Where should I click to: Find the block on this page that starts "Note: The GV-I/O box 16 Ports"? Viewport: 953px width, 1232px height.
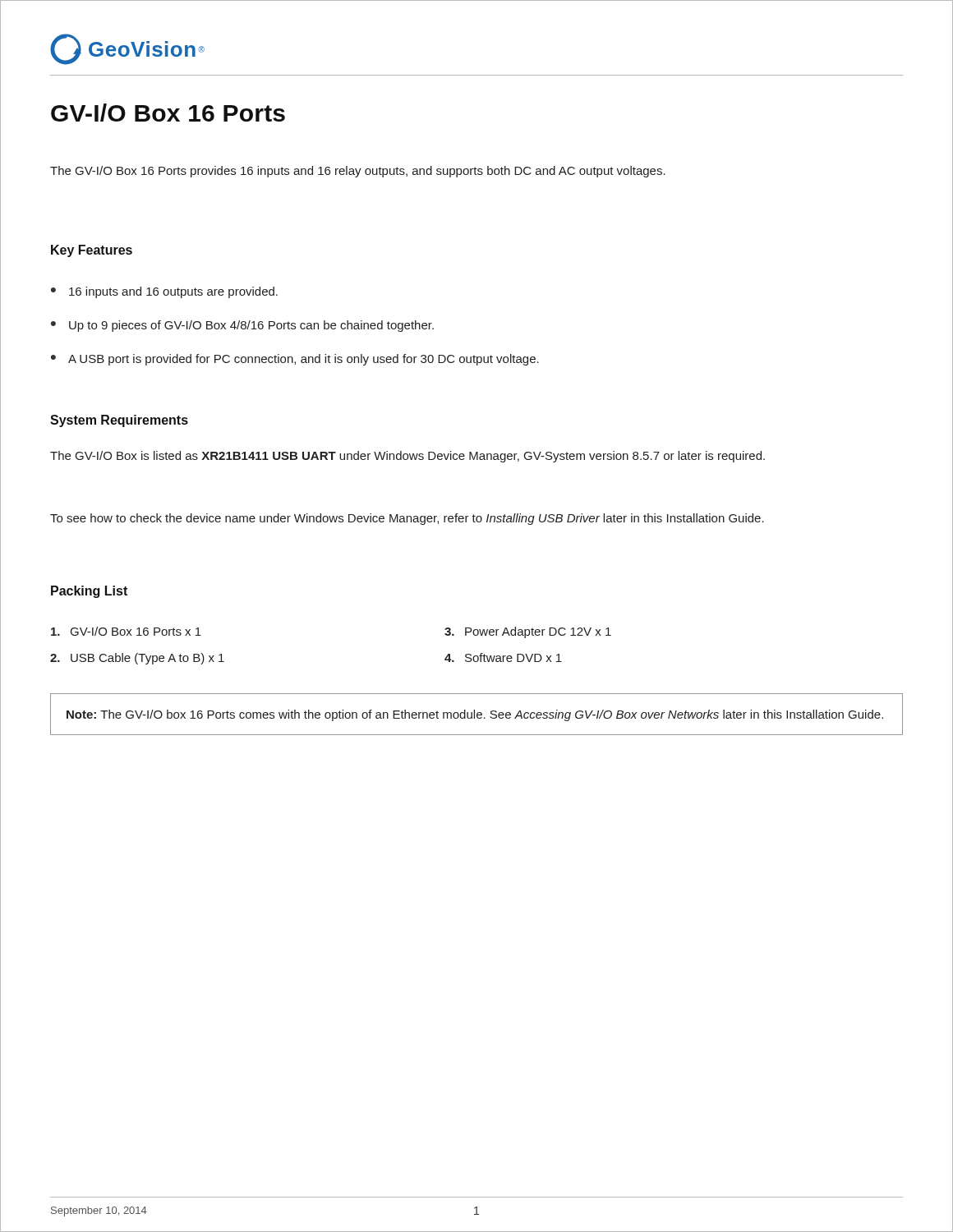pos(475,714)
